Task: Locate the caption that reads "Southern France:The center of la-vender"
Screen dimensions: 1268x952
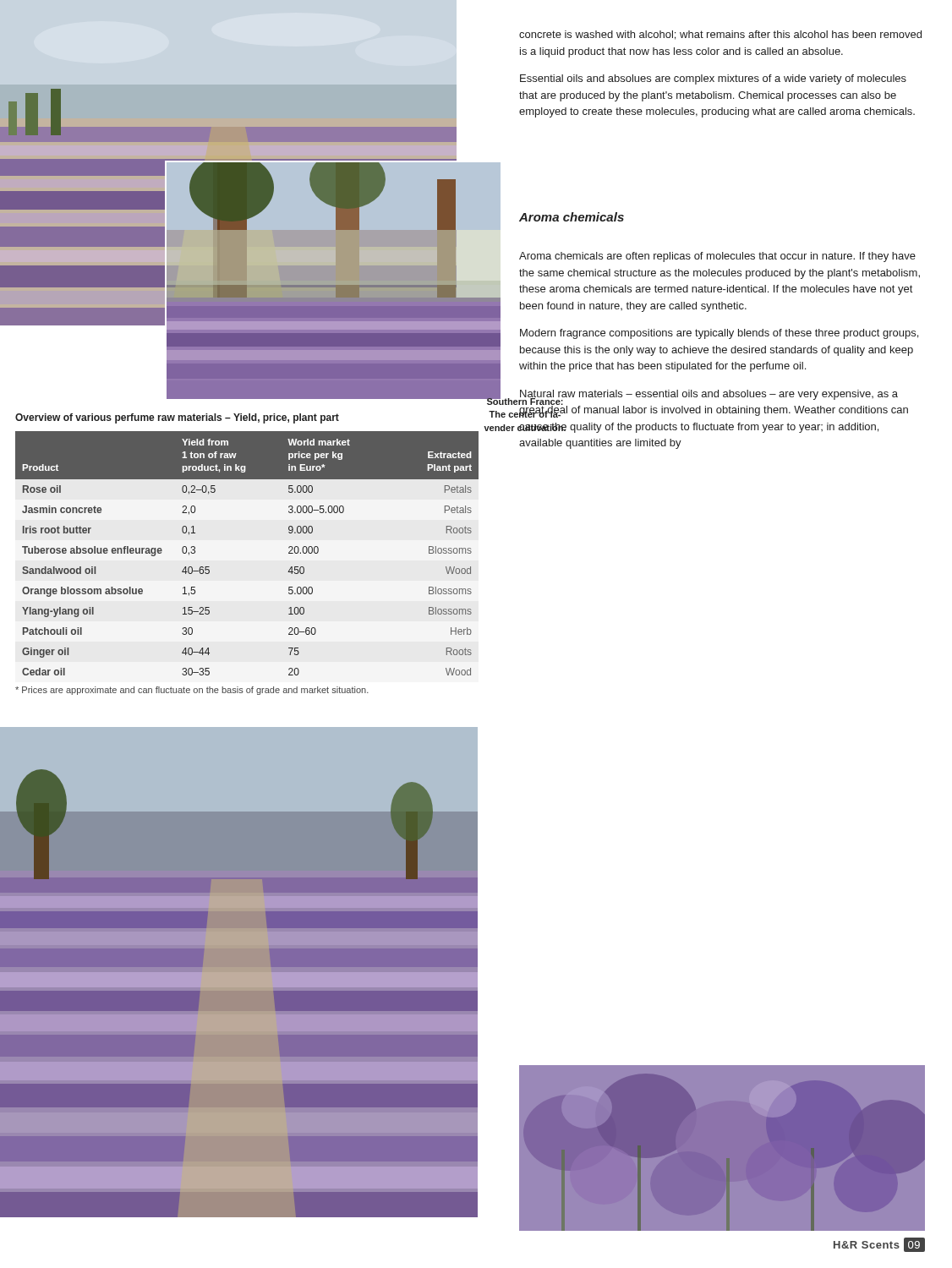Action: pyautogui.click(x=525, y=415)
